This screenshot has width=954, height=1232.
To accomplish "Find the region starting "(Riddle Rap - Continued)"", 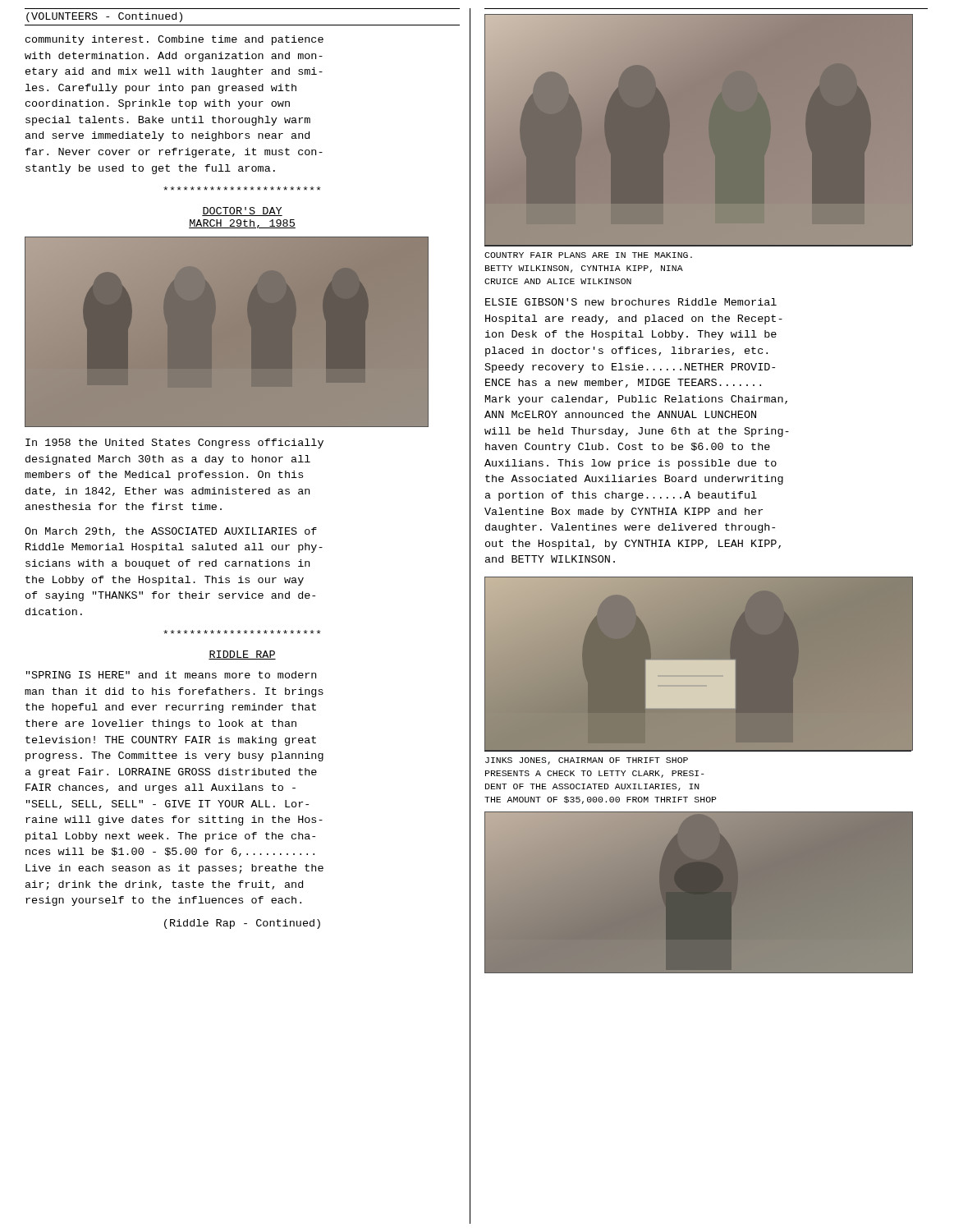I will coord(242,923).
